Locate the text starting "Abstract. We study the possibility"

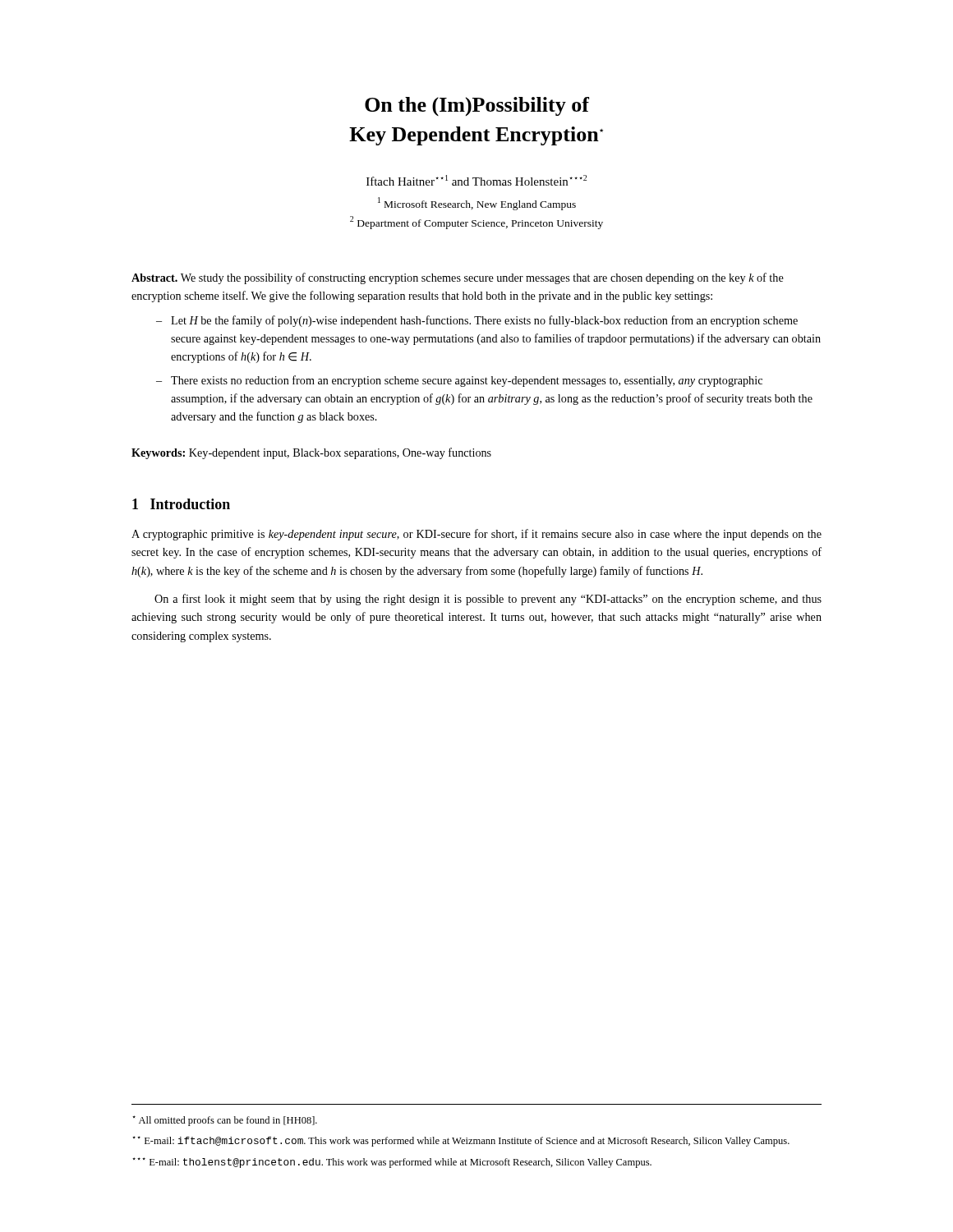pos(476,348)
